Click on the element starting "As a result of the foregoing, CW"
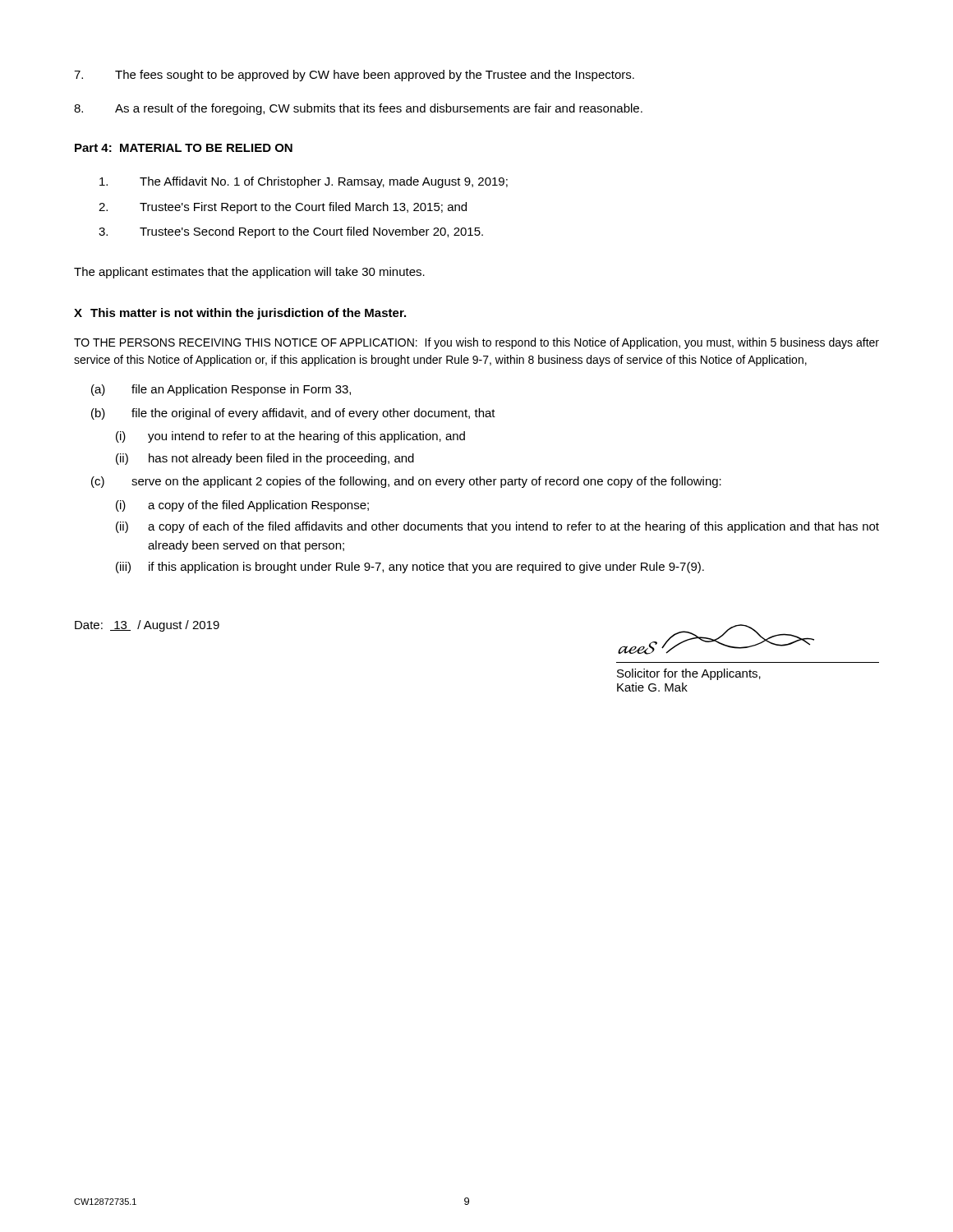The image size is (953, 1232). pyautogui.click(x=476, y=108)
